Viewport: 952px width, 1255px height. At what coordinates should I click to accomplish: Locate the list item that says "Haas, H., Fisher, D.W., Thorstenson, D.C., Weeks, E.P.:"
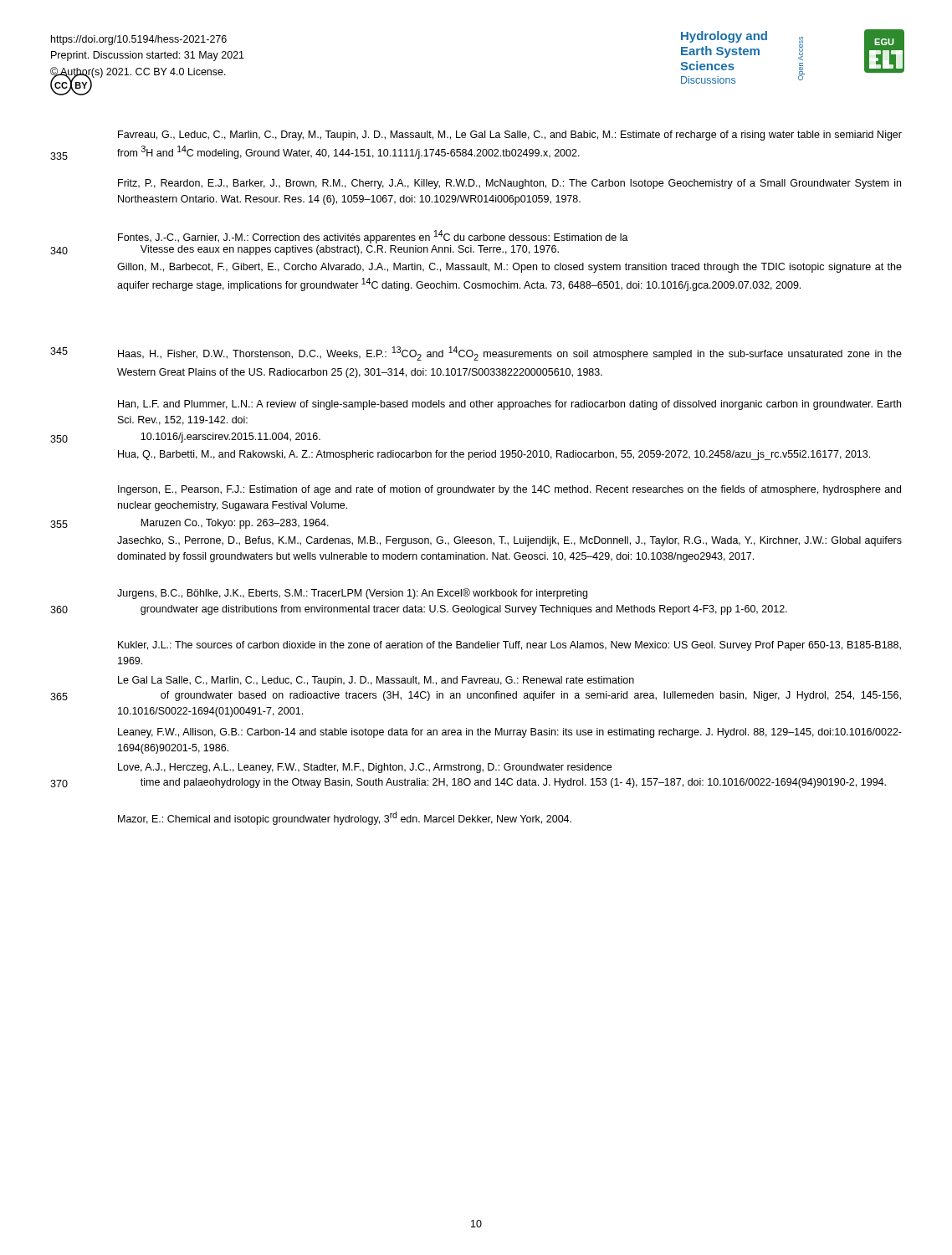coord(509,362)
